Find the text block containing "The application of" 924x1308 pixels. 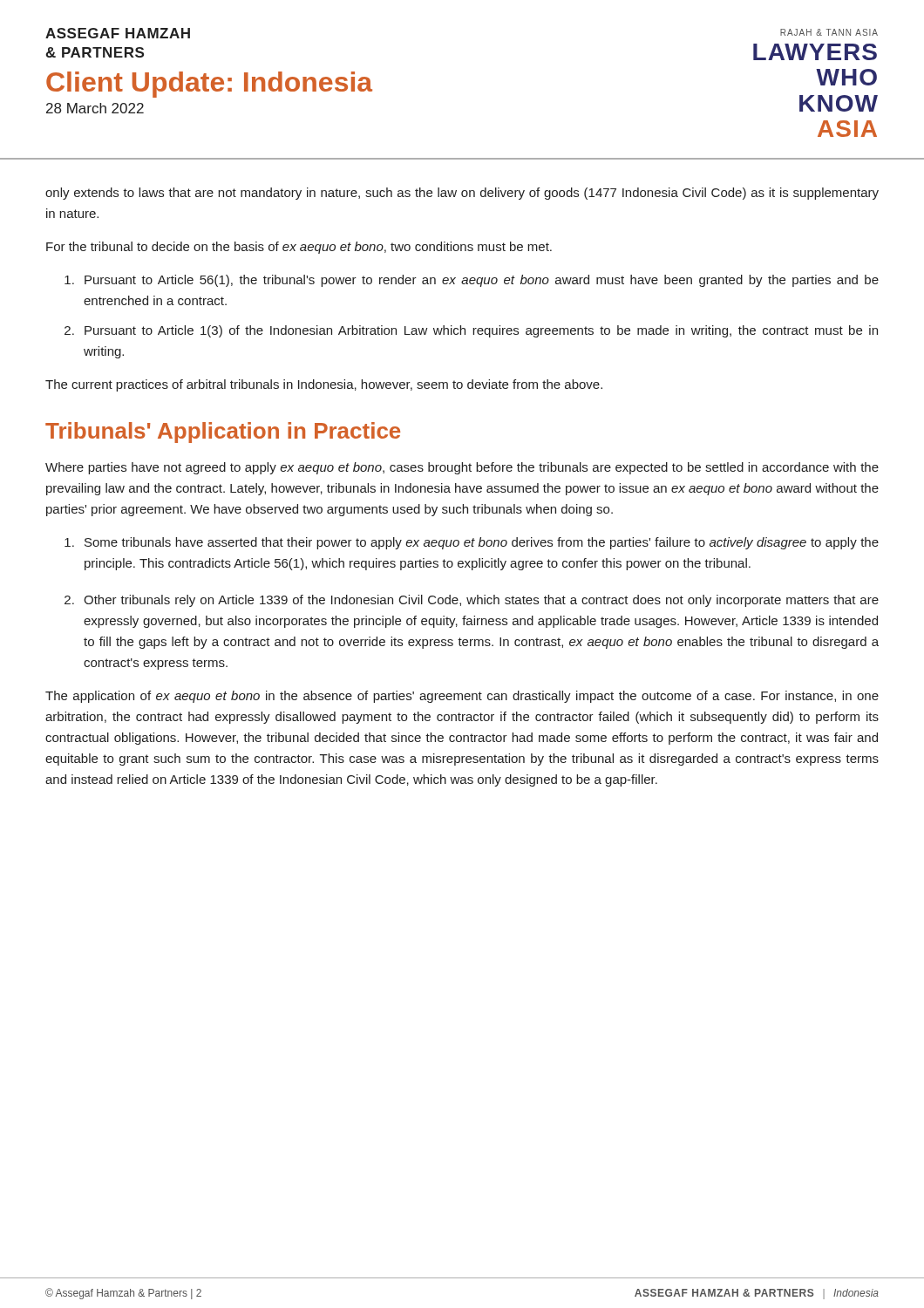(x=462, y=737)
